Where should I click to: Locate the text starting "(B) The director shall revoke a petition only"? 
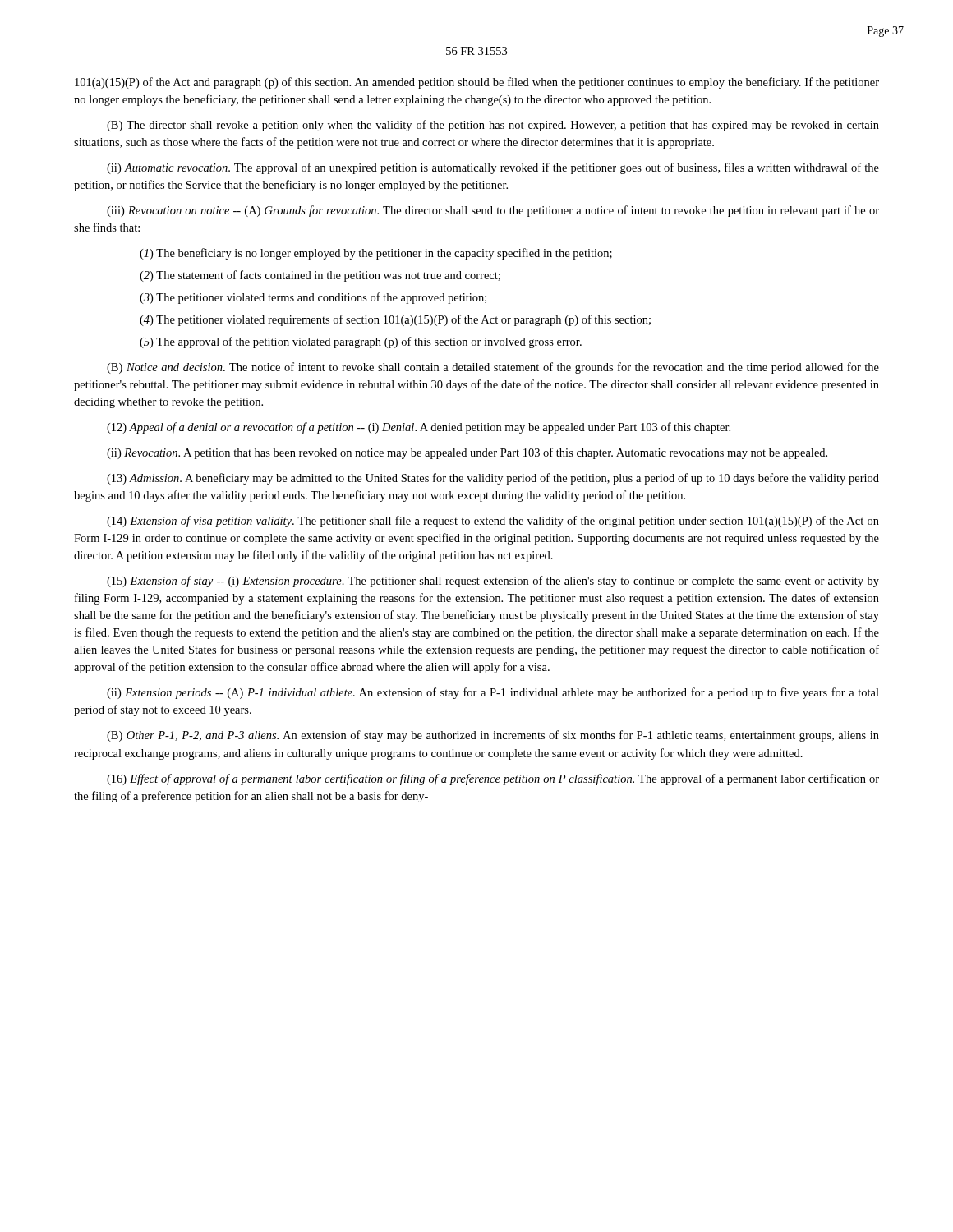click(476, 133)
